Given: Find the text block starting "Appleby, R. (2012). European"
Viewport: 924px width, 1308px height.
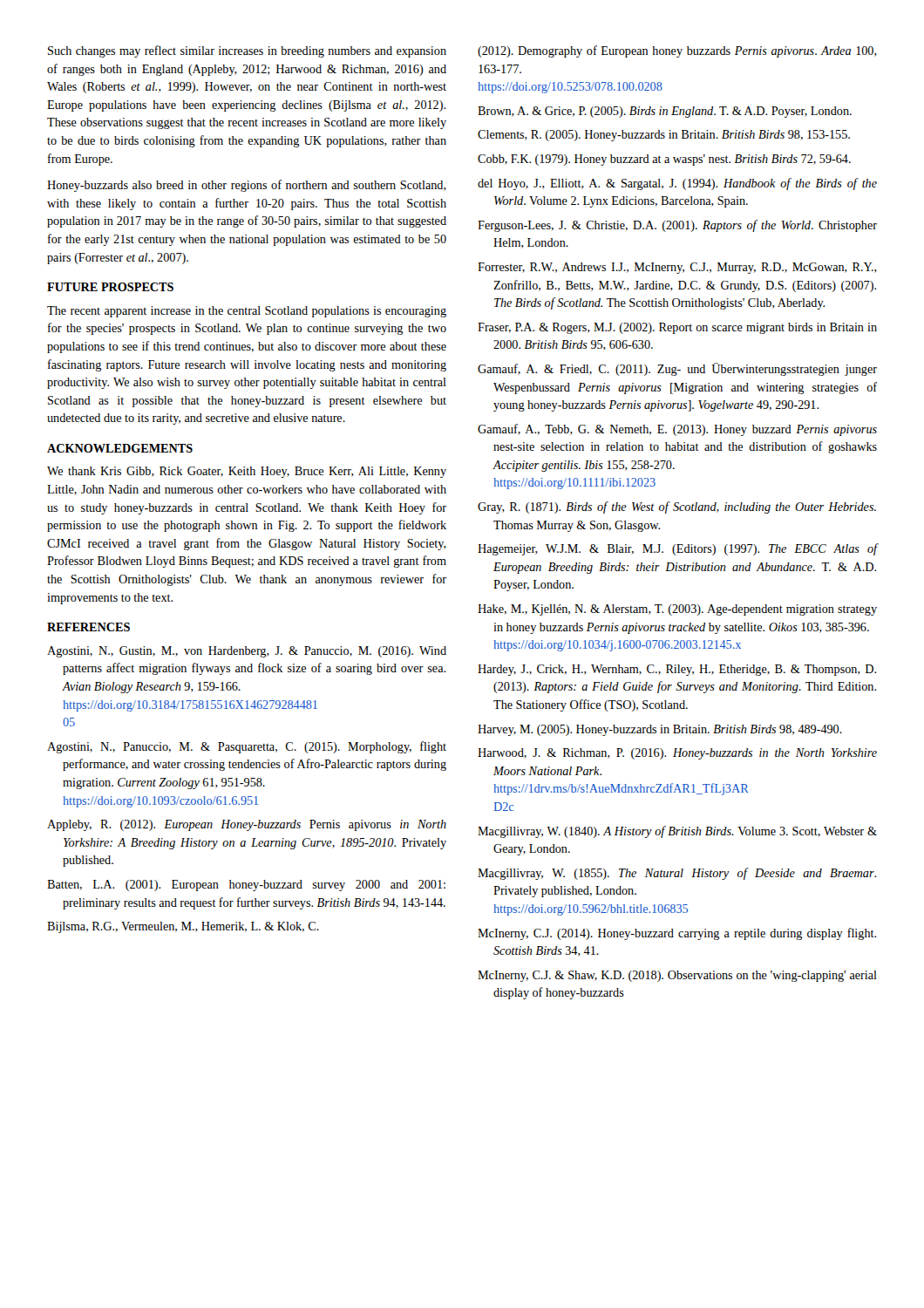Looking at the screenshot, I should pos(247,842).
